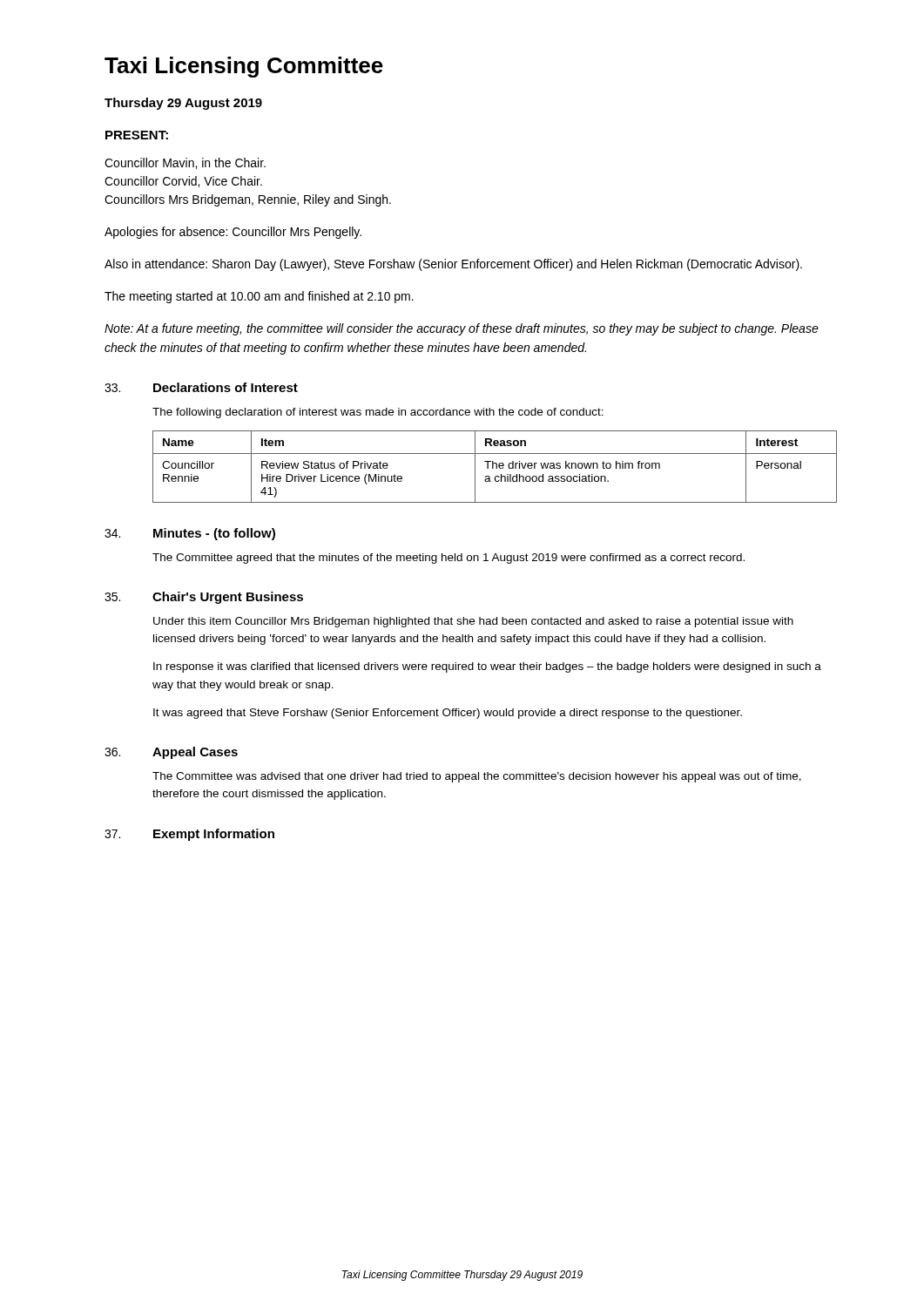Click on the section header with the text "Exempt Information"

click(214, 833)
